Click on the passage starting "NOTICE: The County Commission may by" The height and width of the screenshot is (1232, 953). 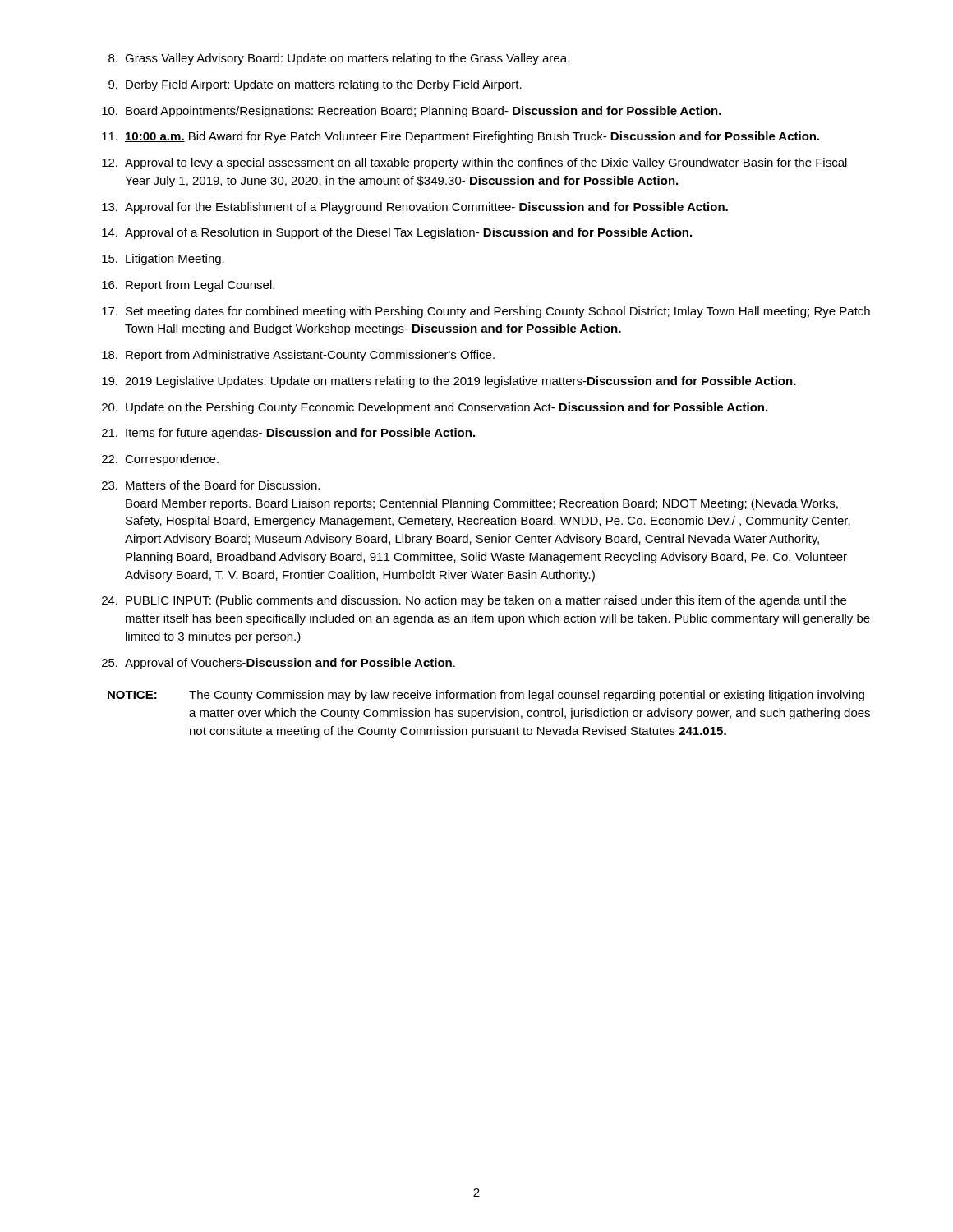(489, 713)
